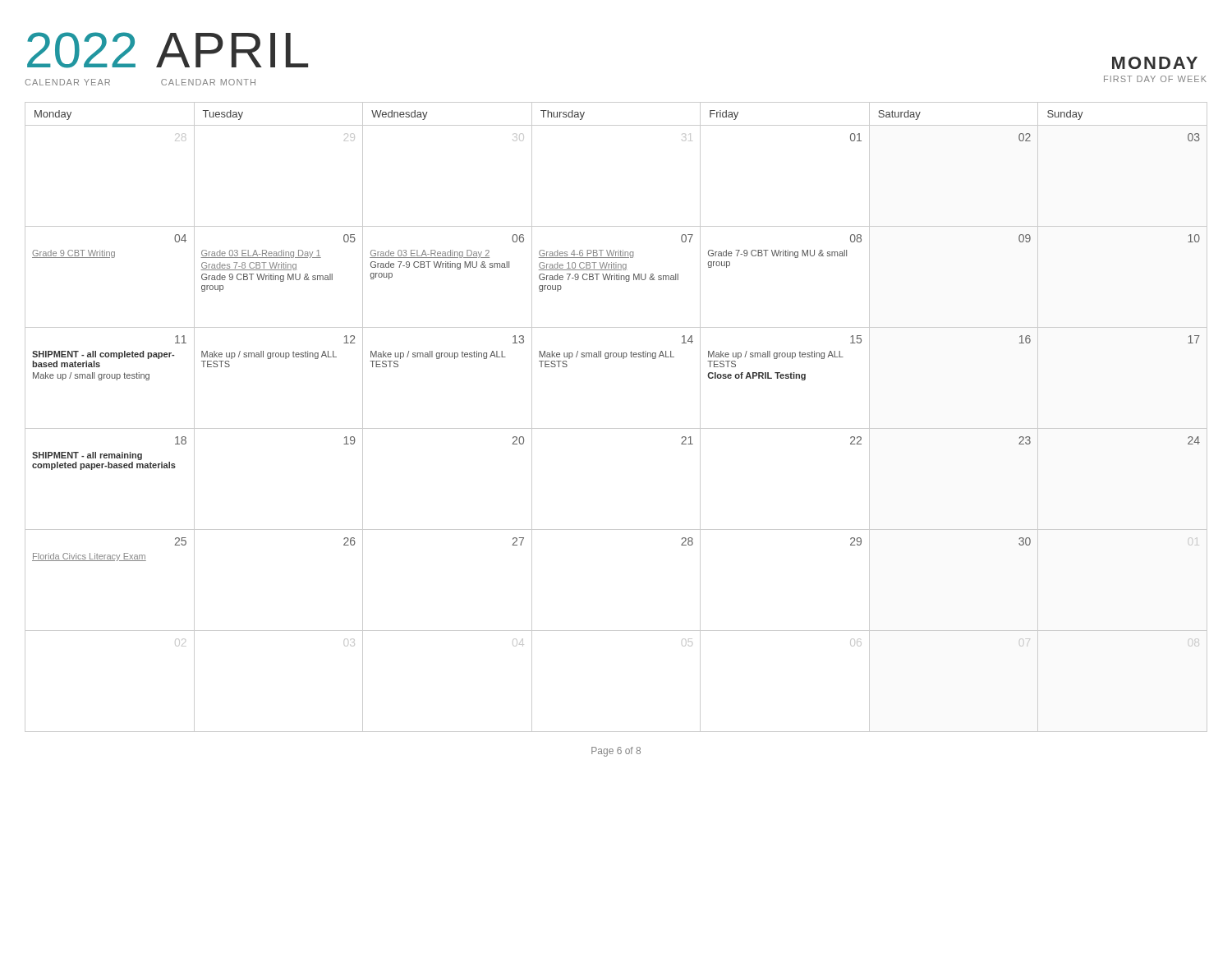Click on the table containing "15 Make up"
This screenshot has height=953, width=1232.
tap(616, 417)
